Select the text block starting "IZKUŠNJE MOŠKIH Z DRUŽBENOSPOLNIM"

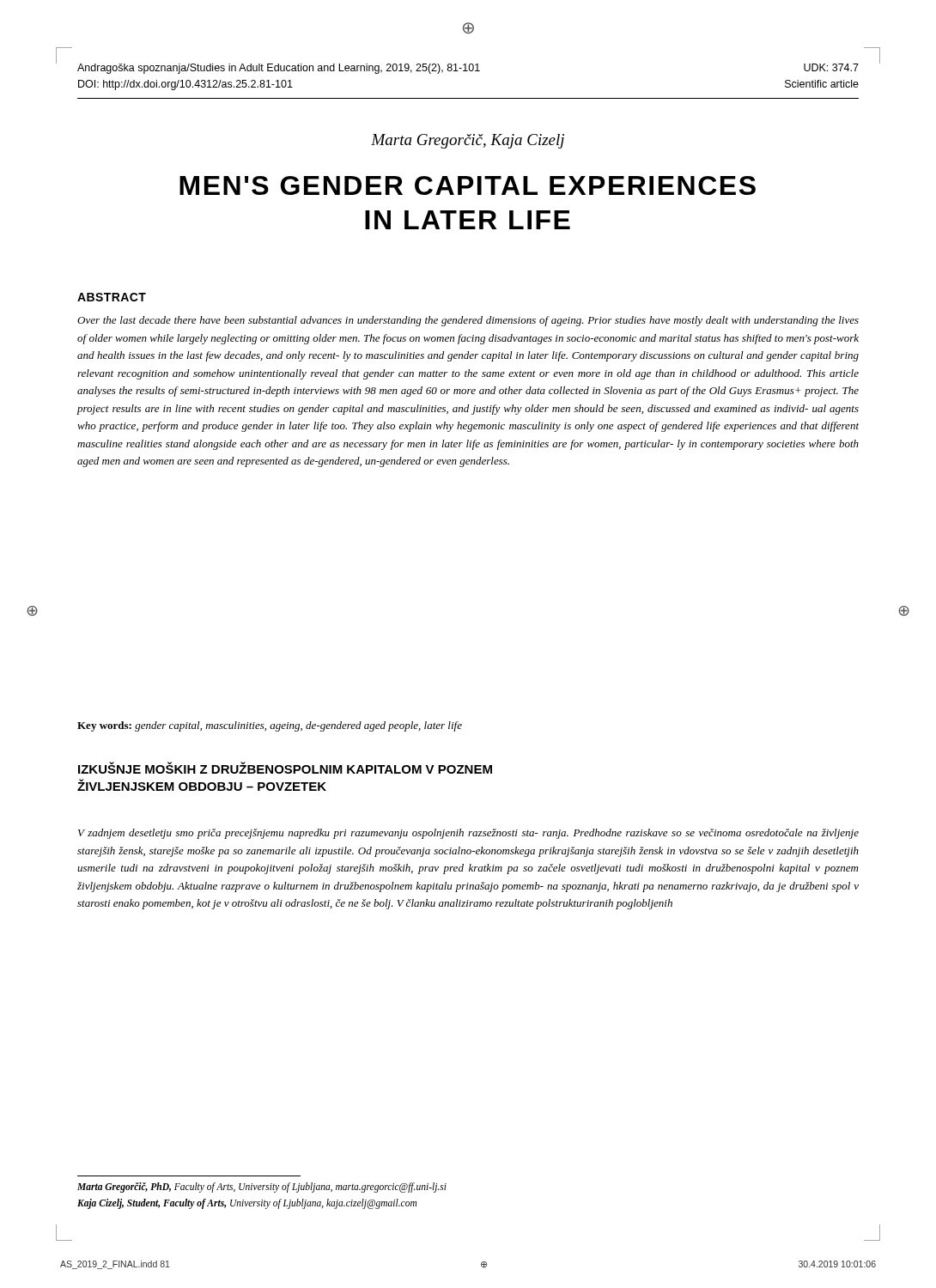(x=285, y=778)
